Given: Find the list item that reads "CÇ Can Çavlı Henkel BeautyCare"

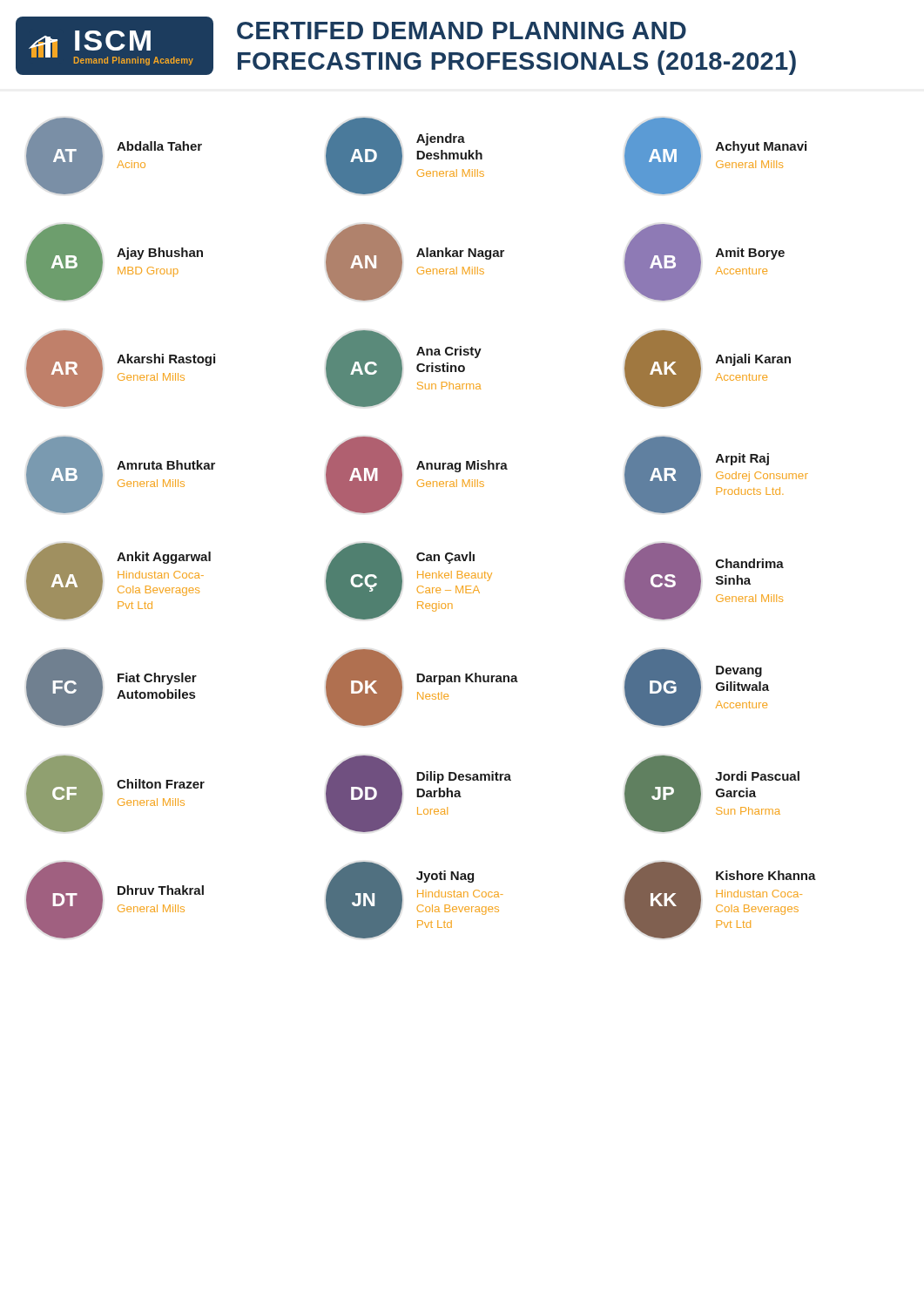Looking at the screenshot, I should tap(408, 581).
